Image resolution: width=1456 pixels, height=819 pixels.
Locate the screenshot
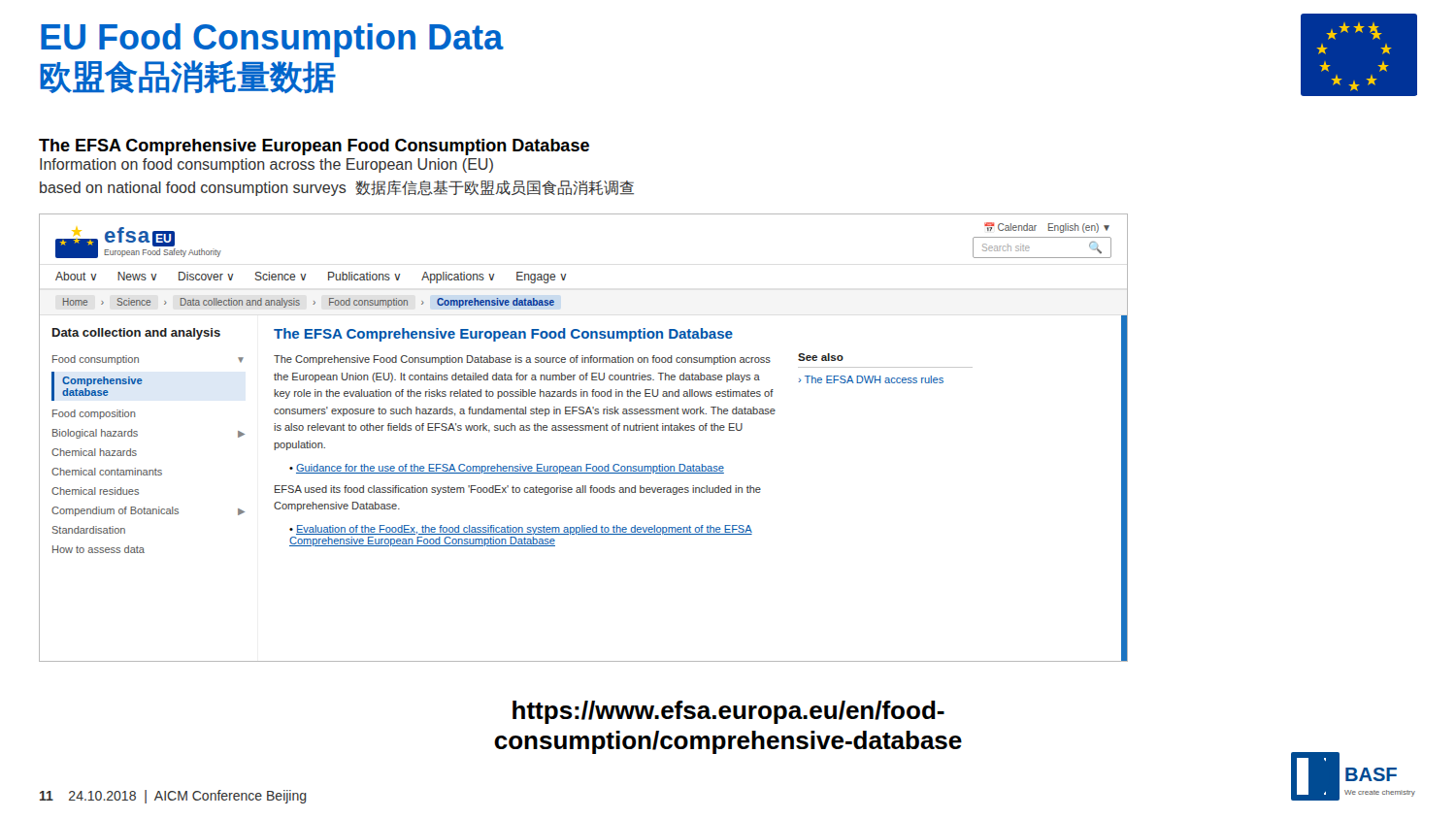point(583,438)
